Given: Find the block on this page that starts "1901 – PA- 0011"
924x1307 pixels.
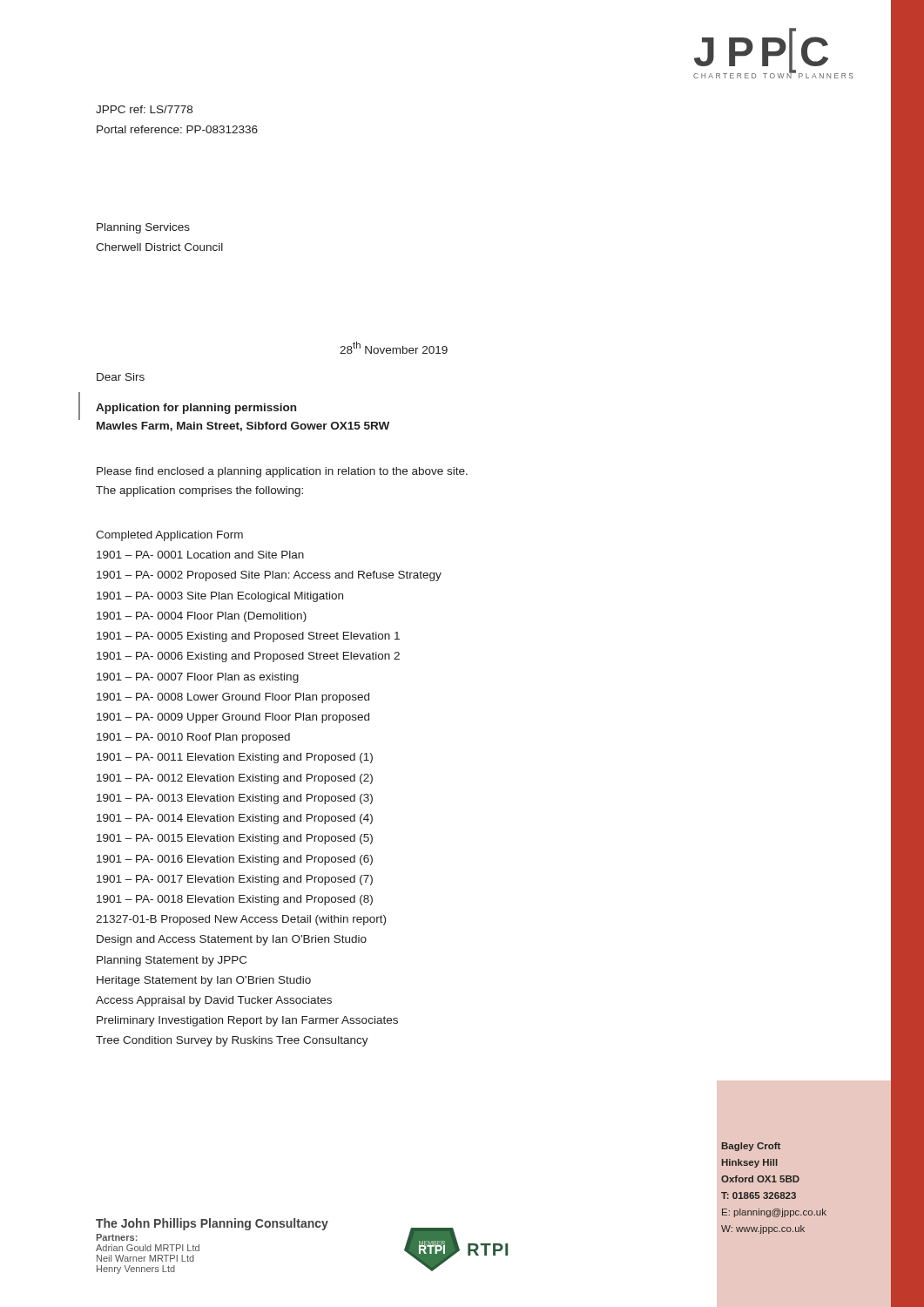Looking at the screenshot, I should click(235, 757).
